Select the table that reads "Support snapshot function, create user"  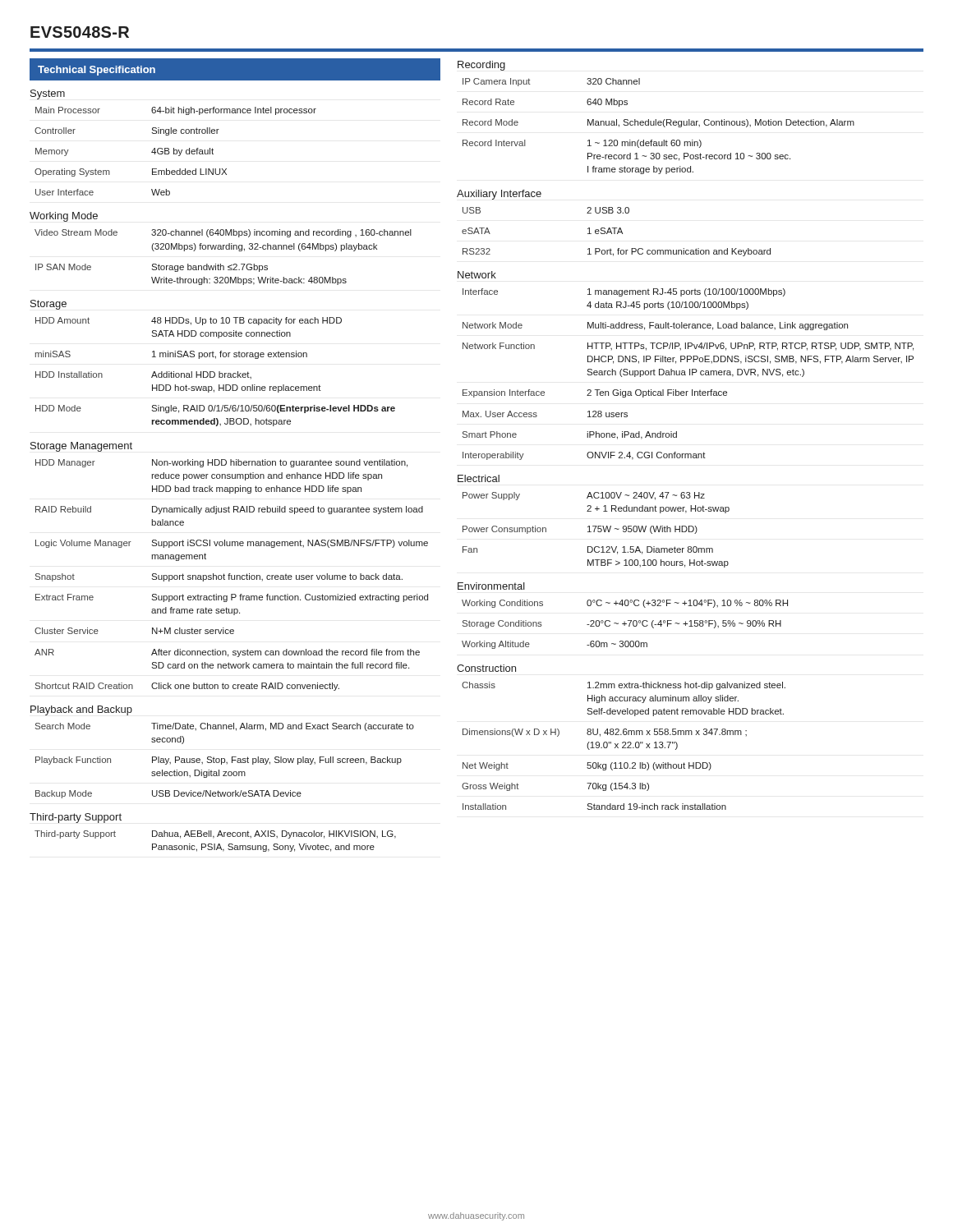(235, 574)
